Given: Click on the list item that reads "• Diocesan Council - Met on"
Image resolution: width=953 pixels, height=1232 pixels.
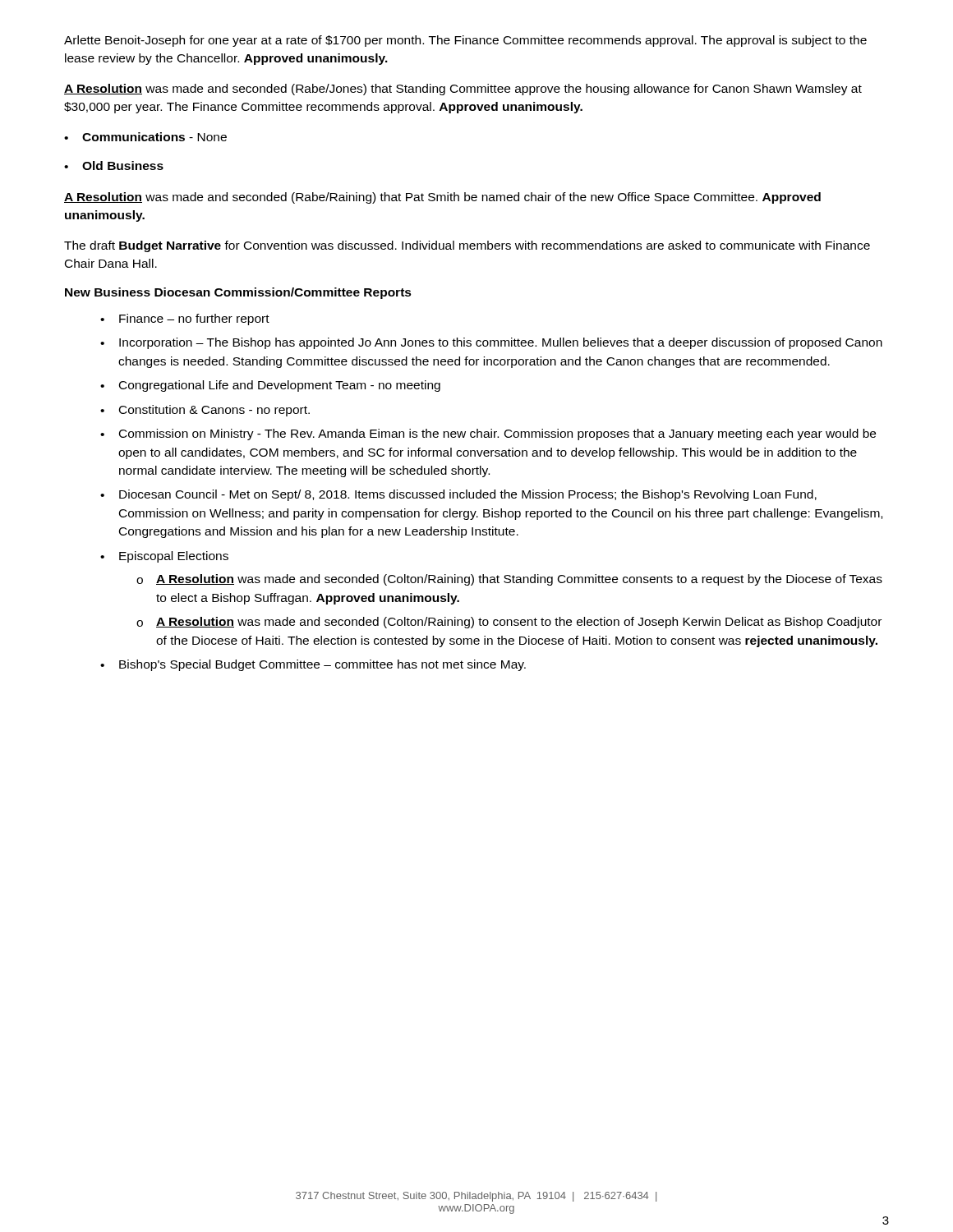Looking at the screenshot, I should [495, 513].
